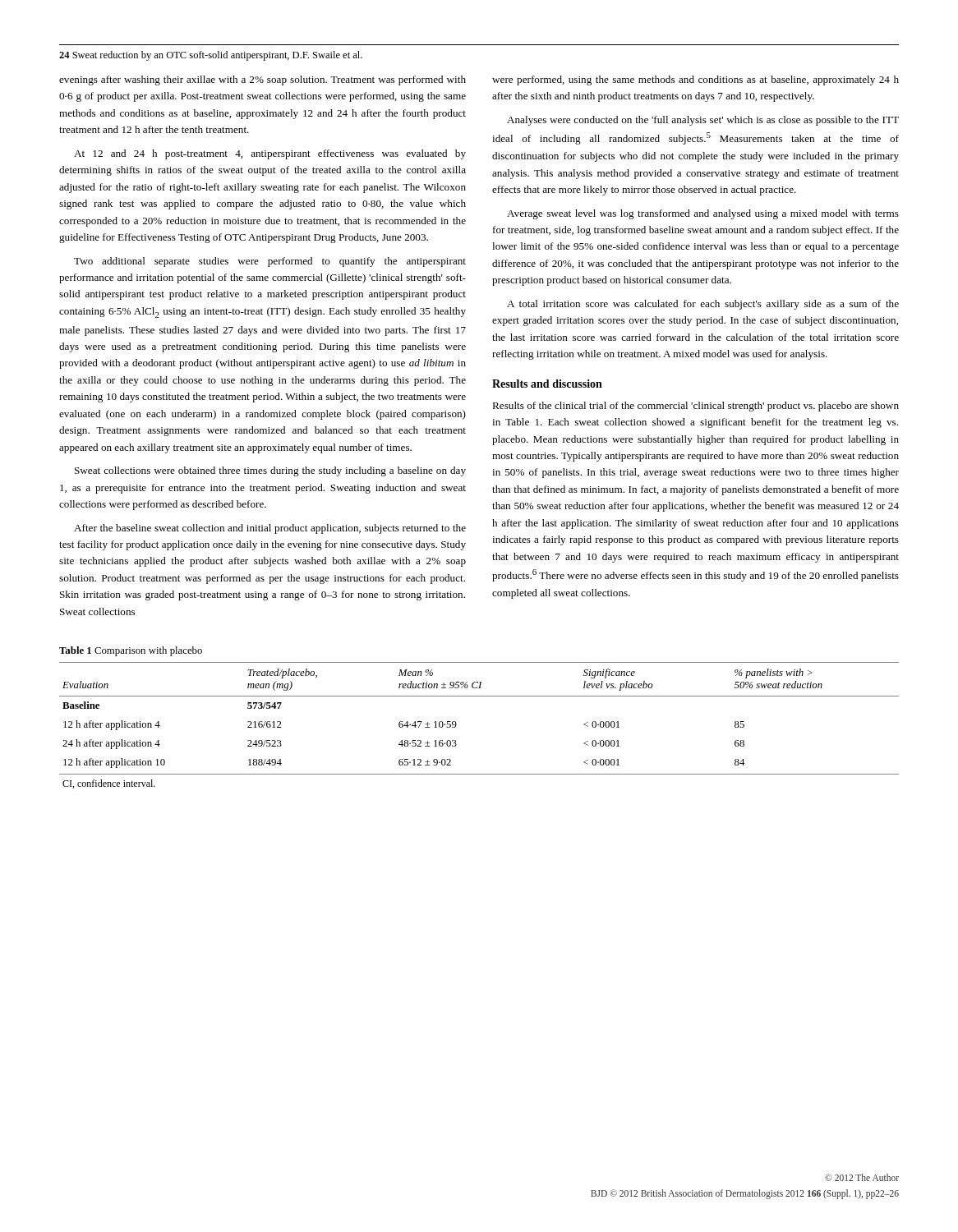Locate the text "Results and discussion"
Image resolution: width=958 pixels, height=1232 pixels.
point(547,384)
